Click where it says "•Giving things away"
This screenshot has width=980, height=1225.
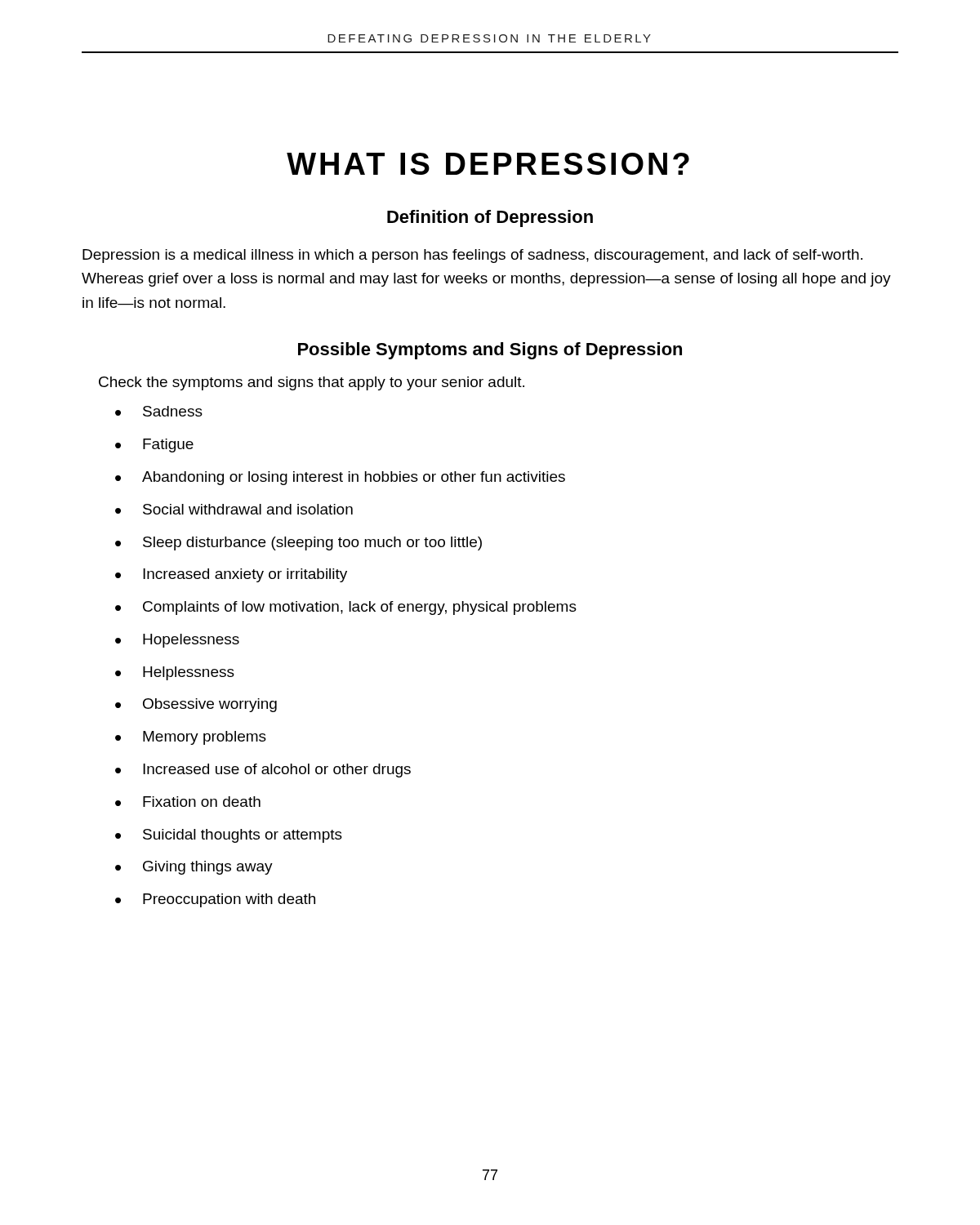click(x=193, y=868)
